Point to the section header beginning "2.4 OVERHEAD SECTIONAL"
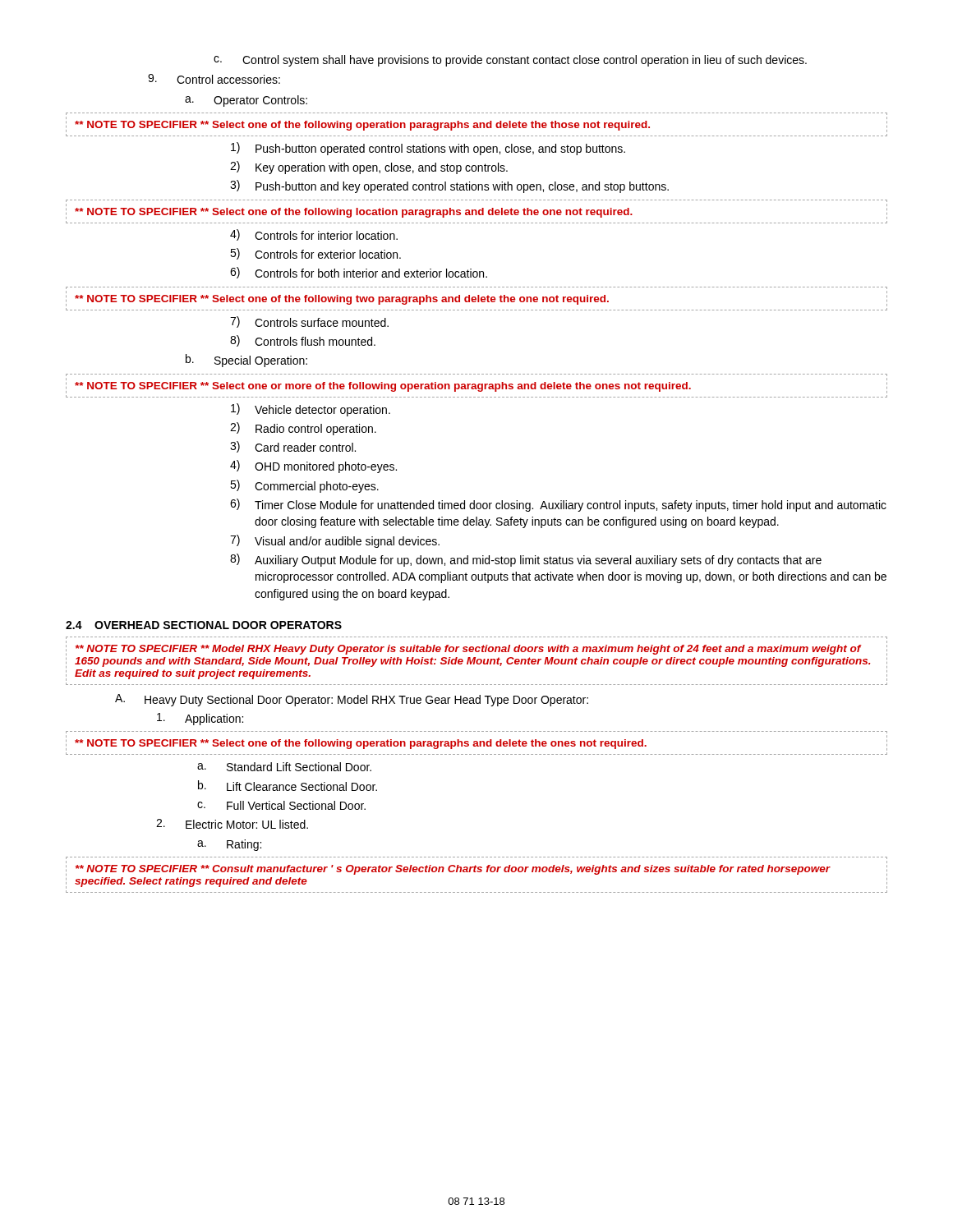 [204, 625]
